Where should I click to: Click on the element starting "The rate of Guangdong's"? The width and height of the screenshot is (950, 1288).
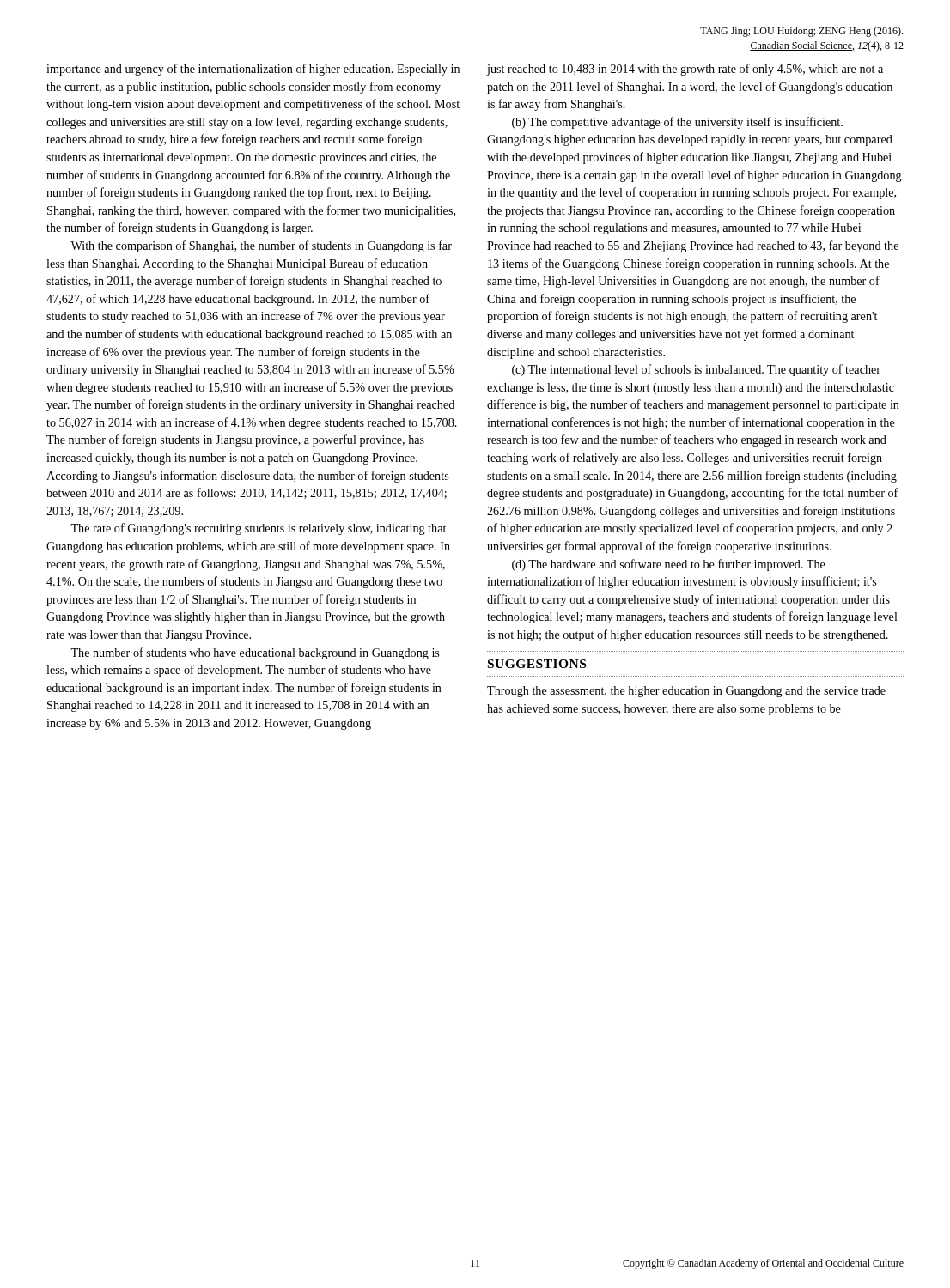click(x=255, y=582)
